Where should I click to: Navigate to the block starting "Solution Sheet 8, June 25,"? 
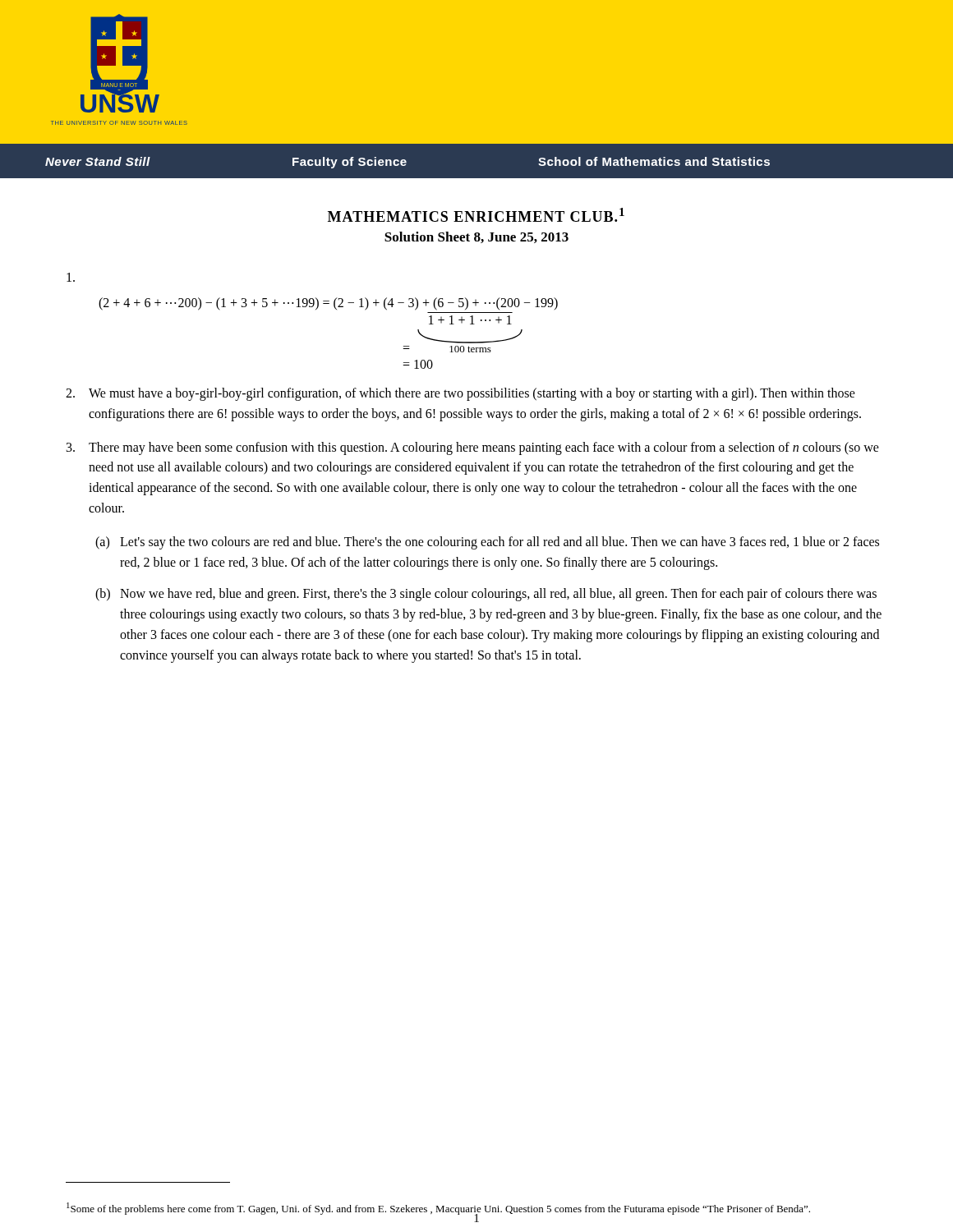click(x=476, y=237)
